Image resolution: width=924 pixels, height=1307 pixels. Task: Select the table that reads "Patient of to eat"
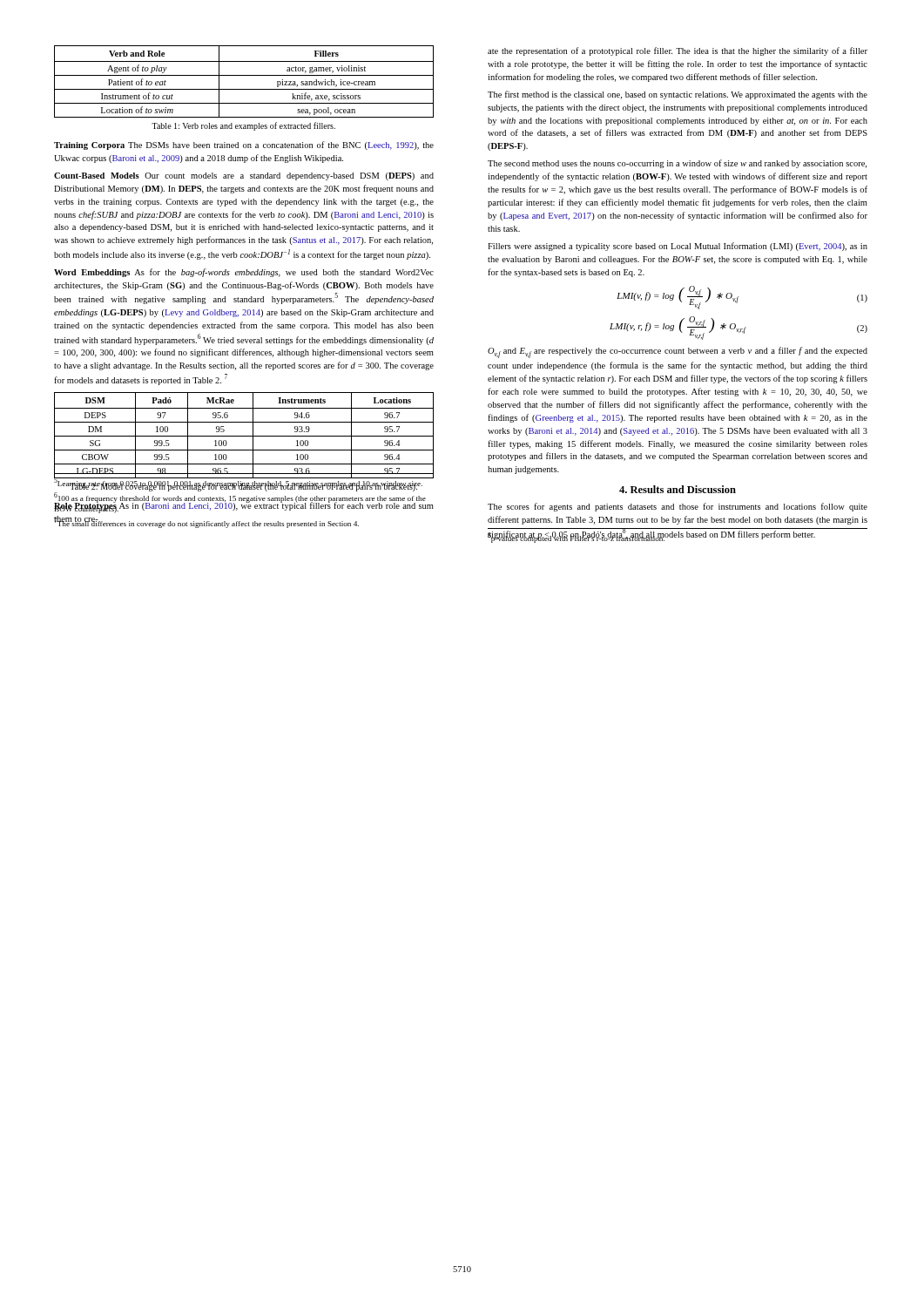(x=244, y=81)
